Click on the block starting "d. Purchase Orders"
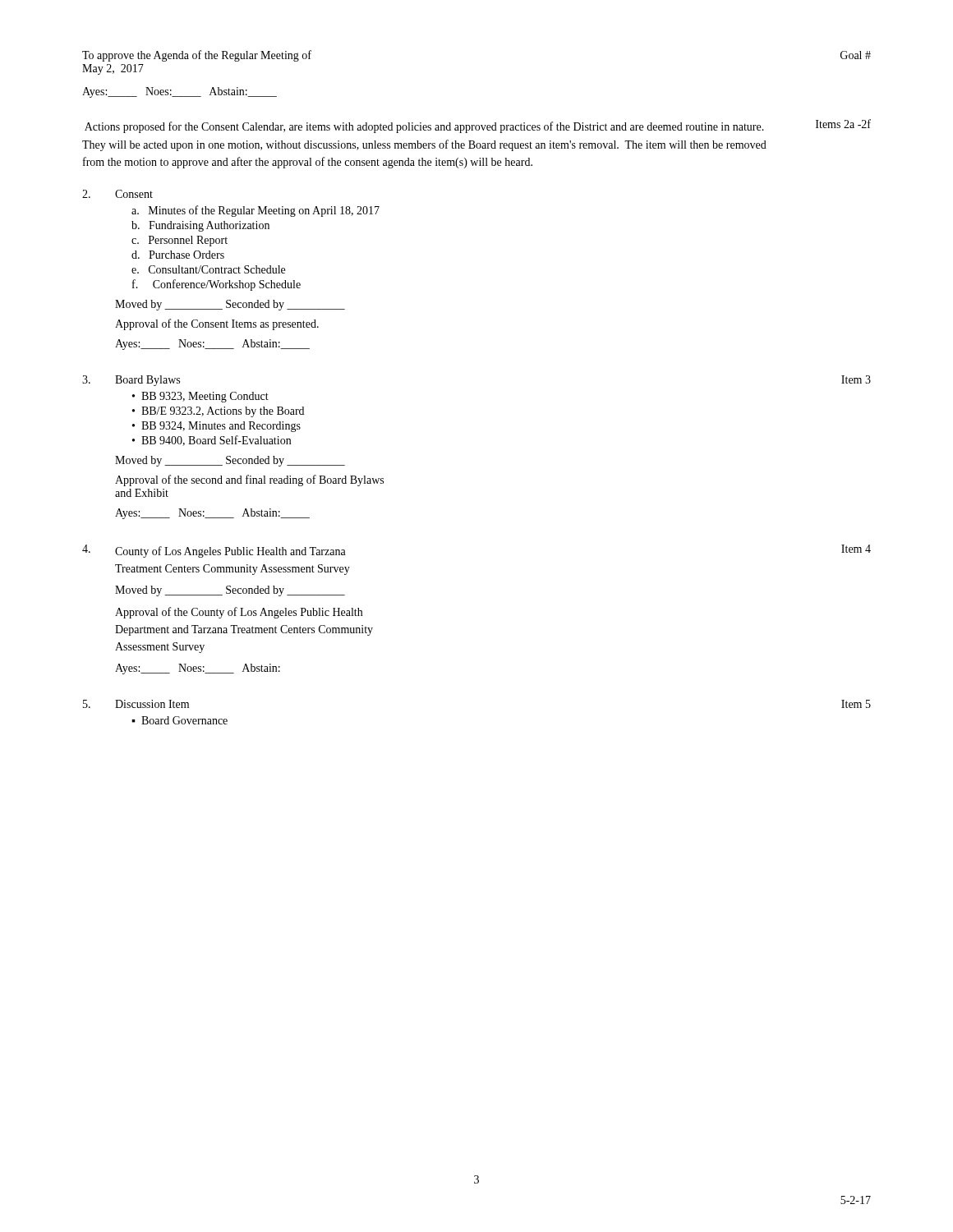Viewport: 953px width, 1232px height. click(178, 255)
